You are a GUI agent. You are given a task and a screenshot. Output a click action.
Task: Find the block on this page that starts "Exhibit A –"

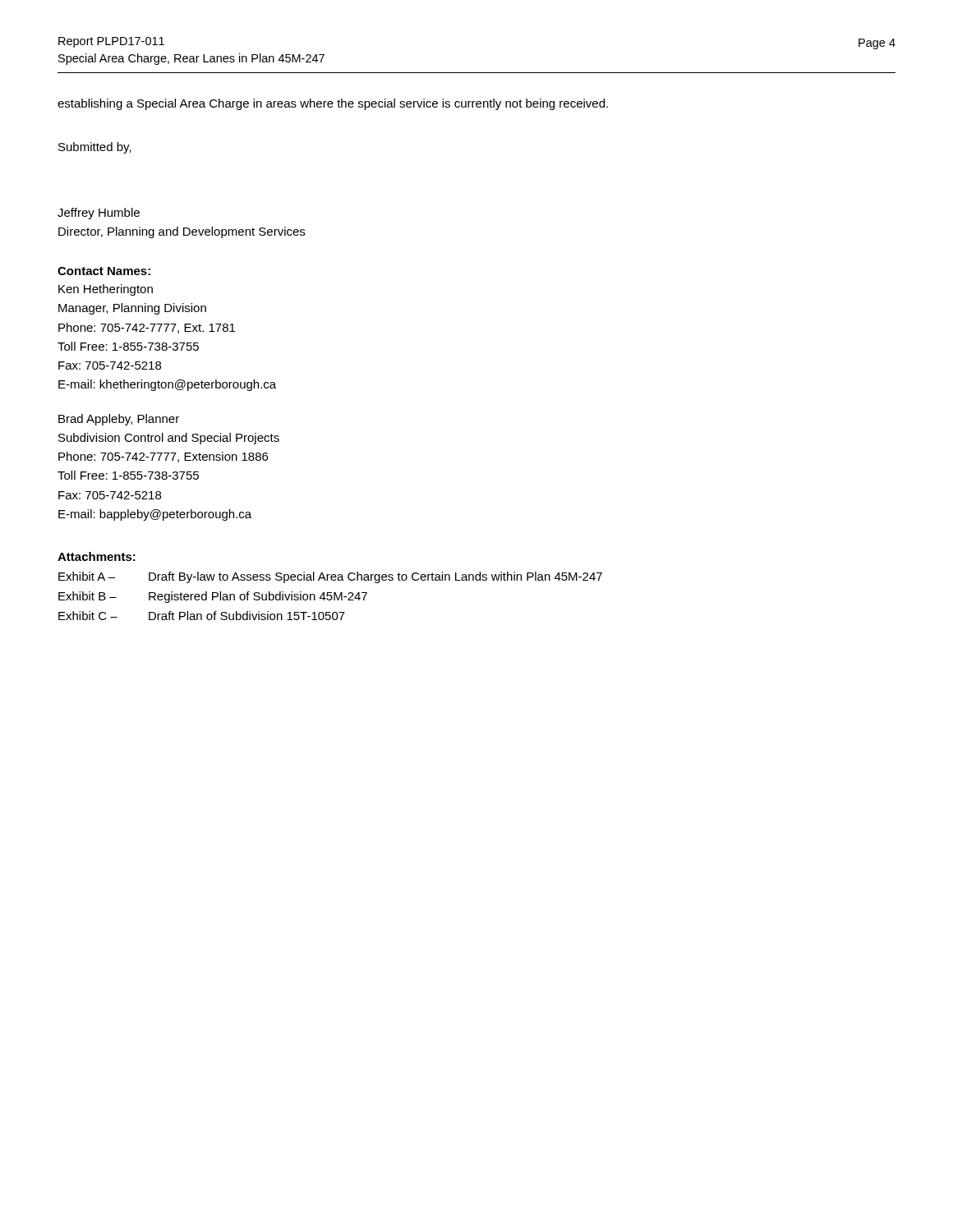click(x=330, y=577)
